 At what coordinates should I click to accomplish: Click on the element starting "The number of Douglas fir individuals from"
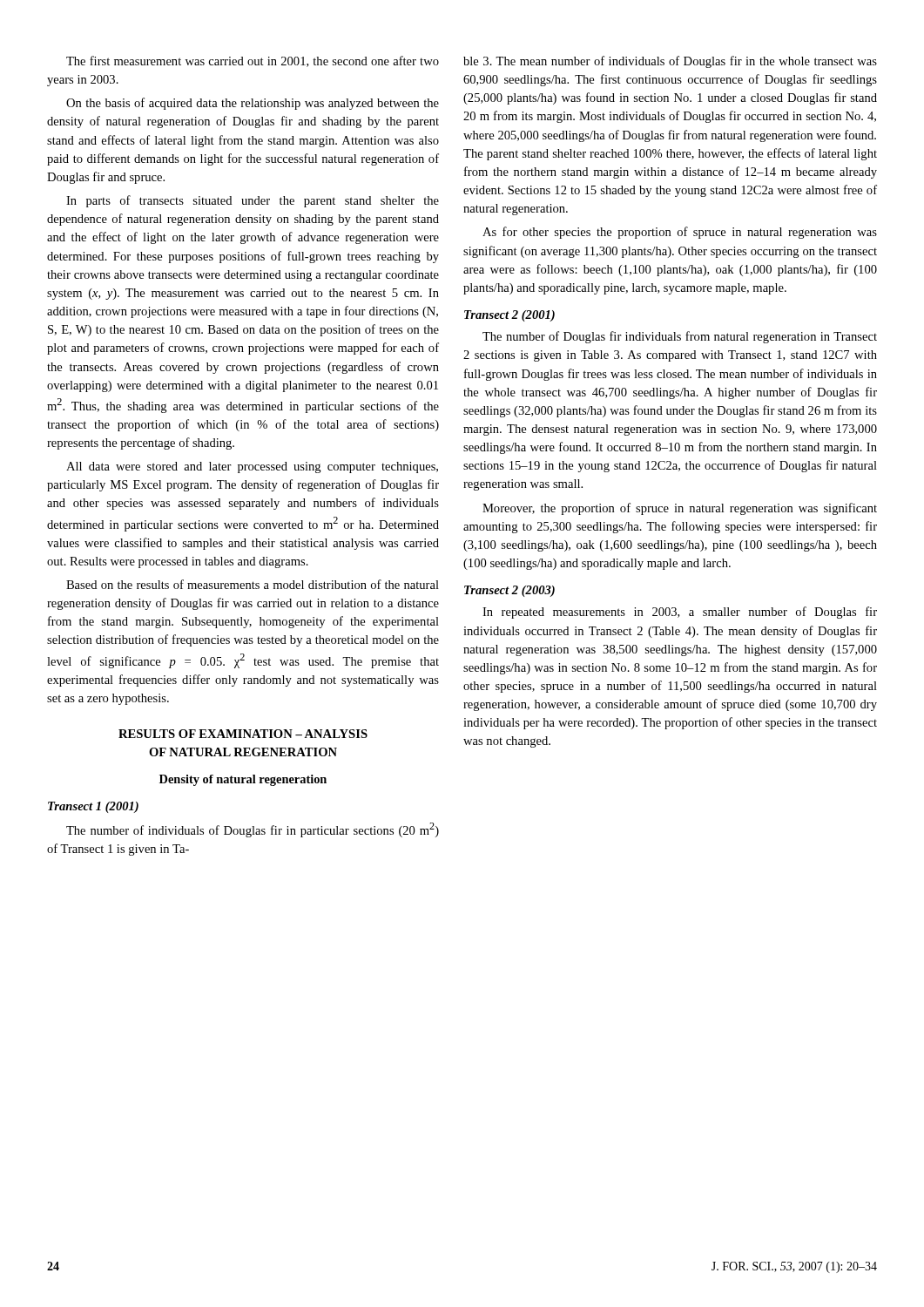tap(670, 450)
